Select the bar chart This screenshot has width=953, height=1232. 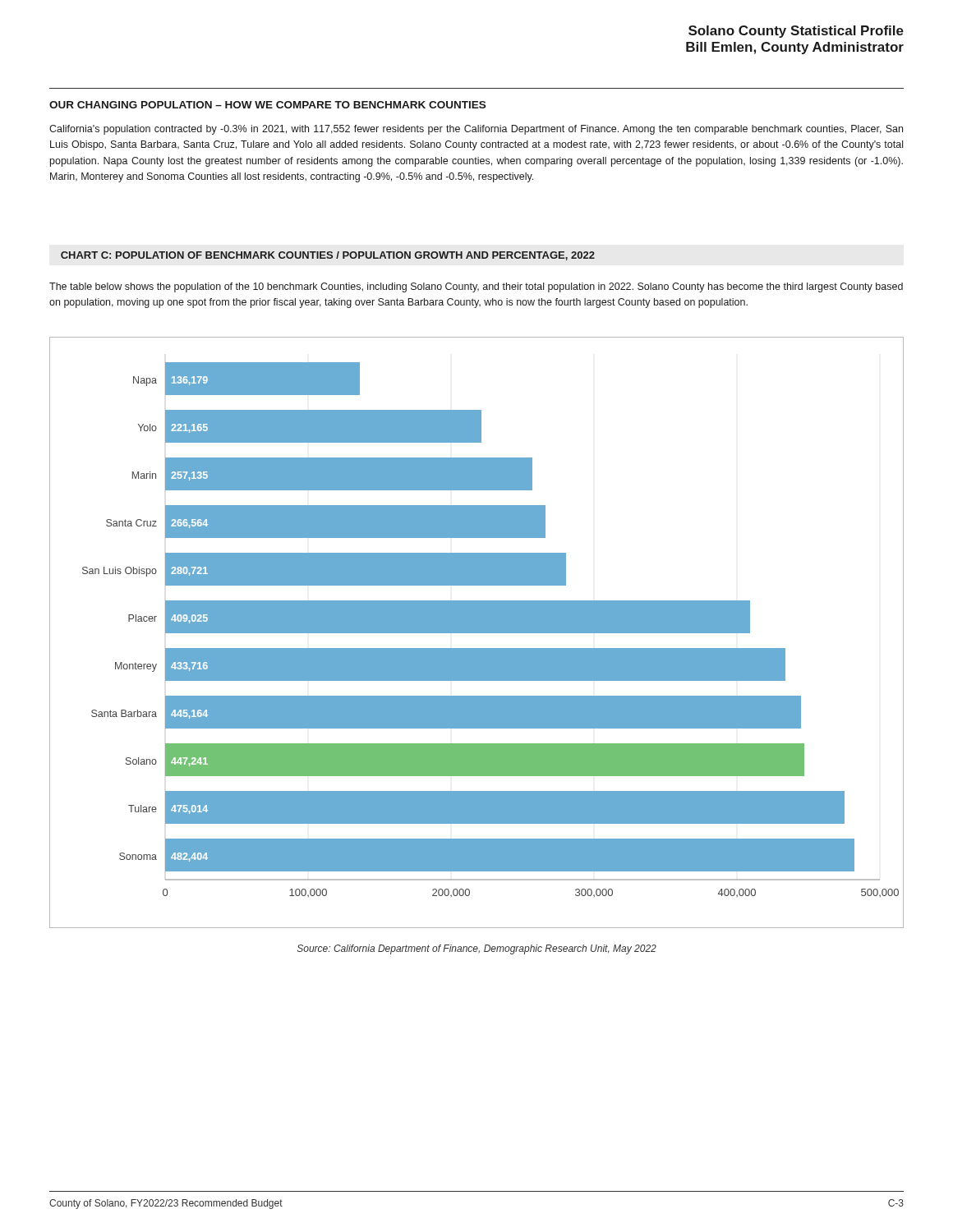click(x=476, y=632)
